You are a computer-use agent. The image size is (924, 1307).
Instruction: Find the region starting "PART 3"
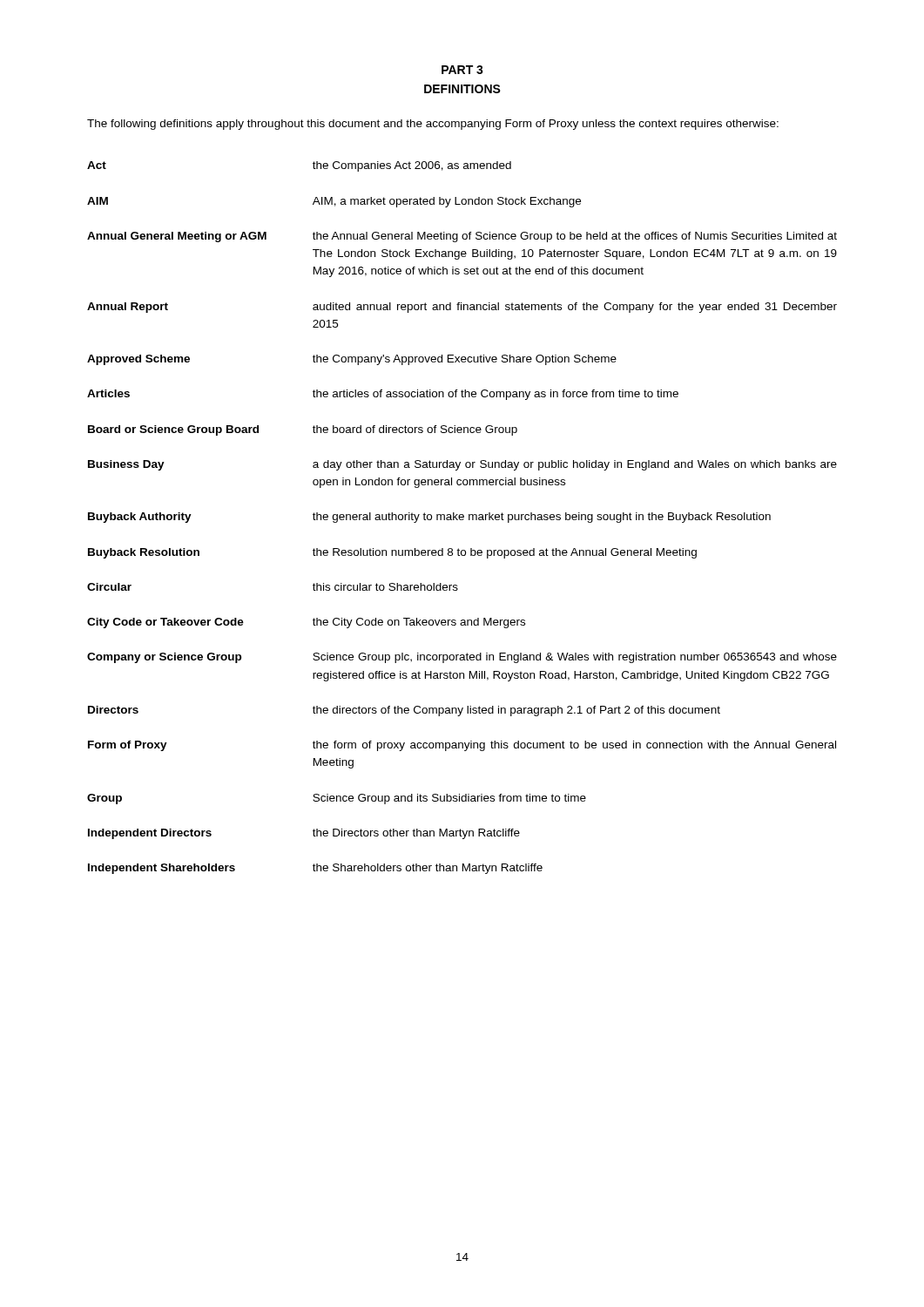[x=462, y=70]
